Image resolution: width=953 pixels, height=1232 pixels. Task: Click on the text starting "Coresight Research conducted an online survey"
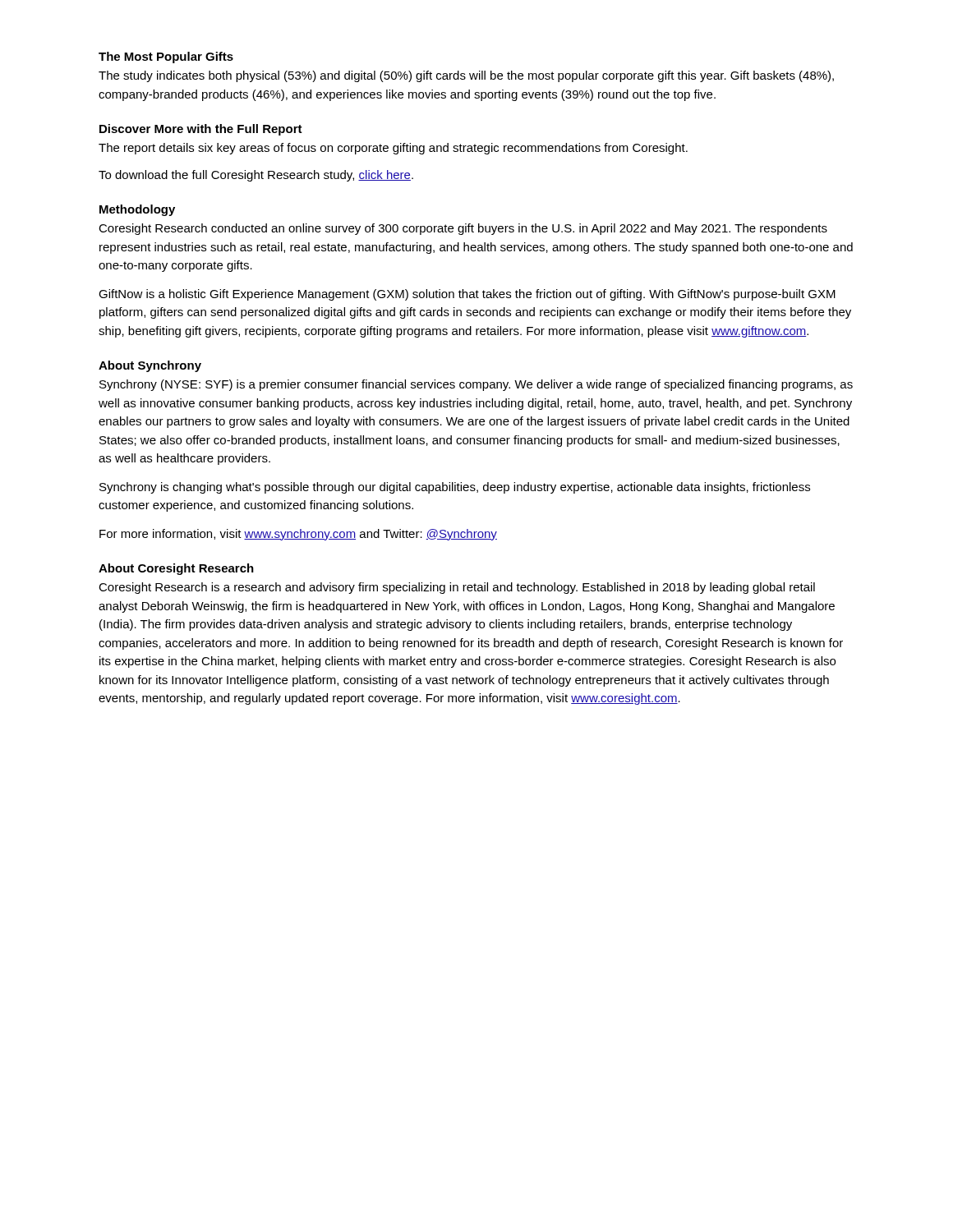[476, 246]
